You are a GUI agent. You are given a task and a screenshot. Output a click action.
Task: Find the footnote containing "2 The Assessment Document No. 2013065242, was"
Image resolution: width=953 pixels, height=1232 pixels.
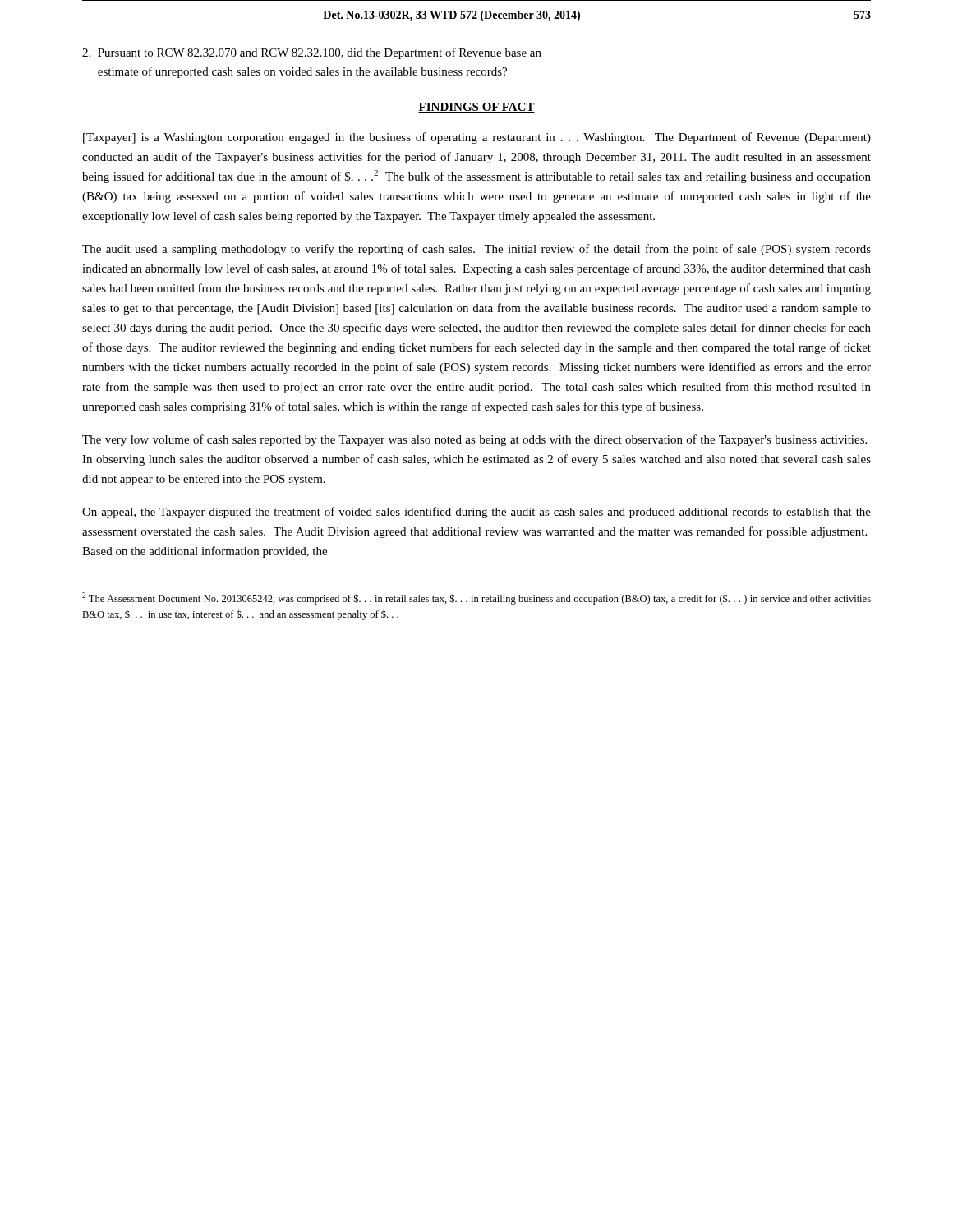476,606
